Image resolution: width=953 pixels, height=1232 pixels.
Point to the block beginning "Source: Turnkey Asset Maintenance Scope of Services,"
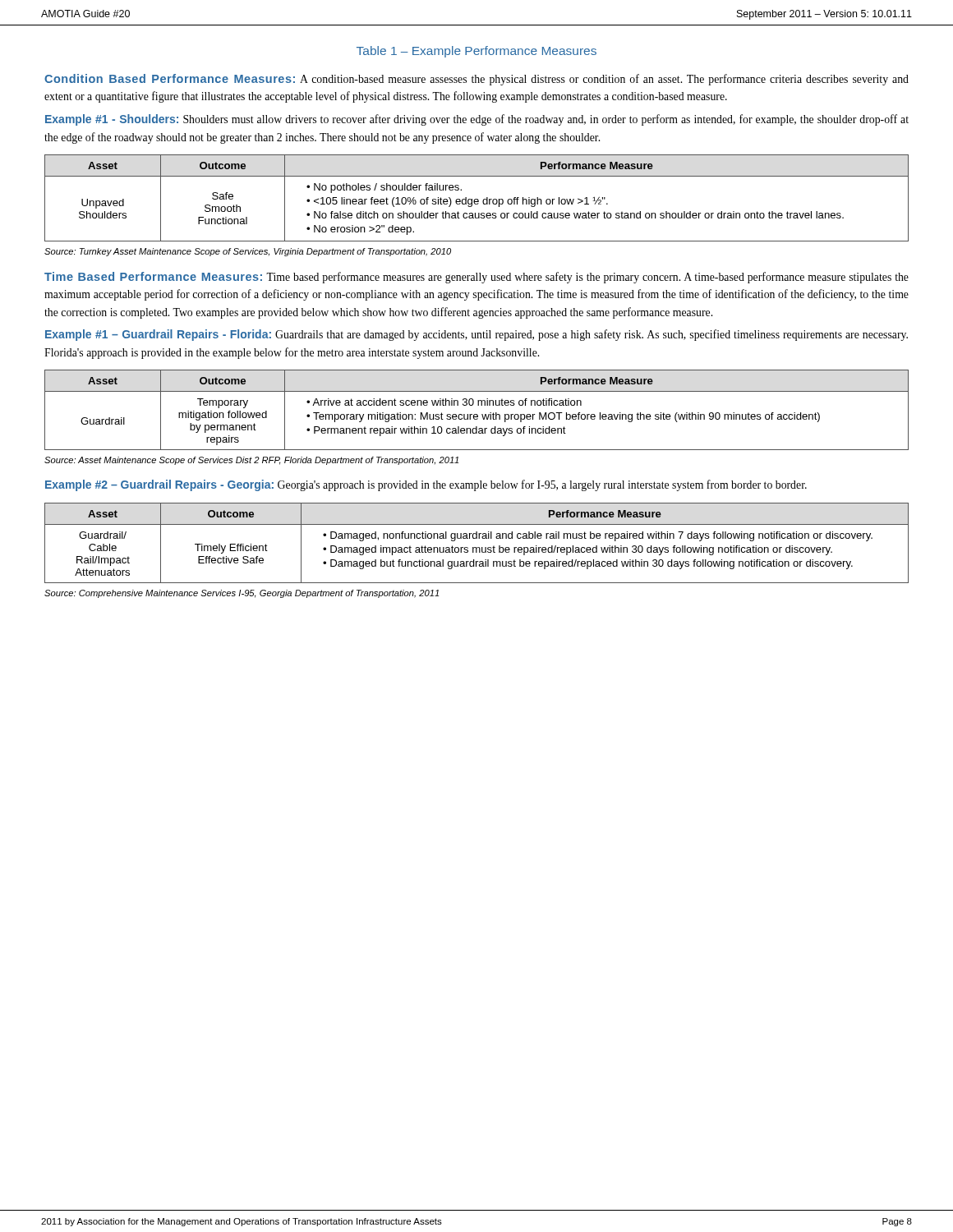coord(248,251)
